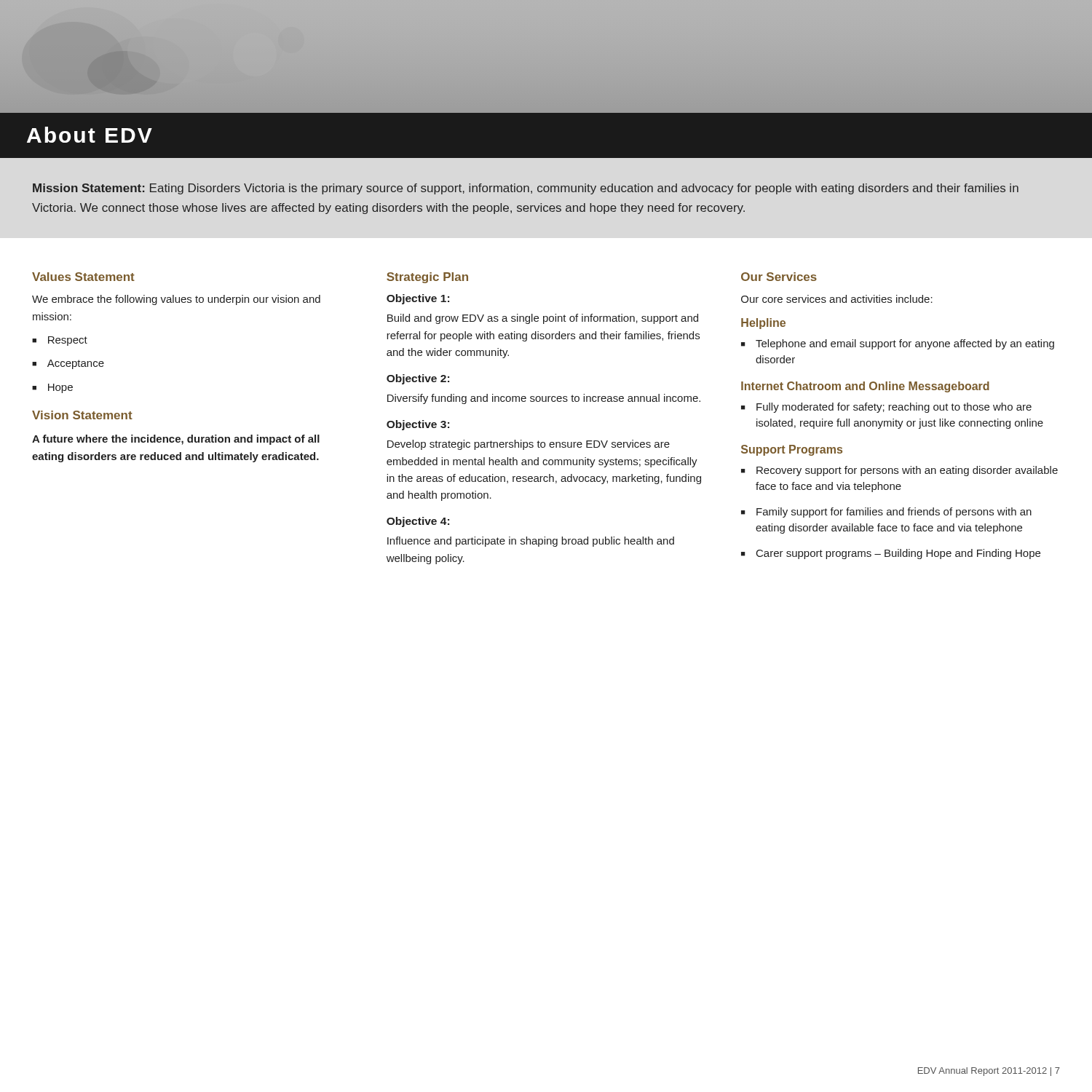Image resolution: width=1092 pixels, height=1092 pixels.
Task: Select the list item containing "■Recovery support for persons"
Action: pos(899,478)
